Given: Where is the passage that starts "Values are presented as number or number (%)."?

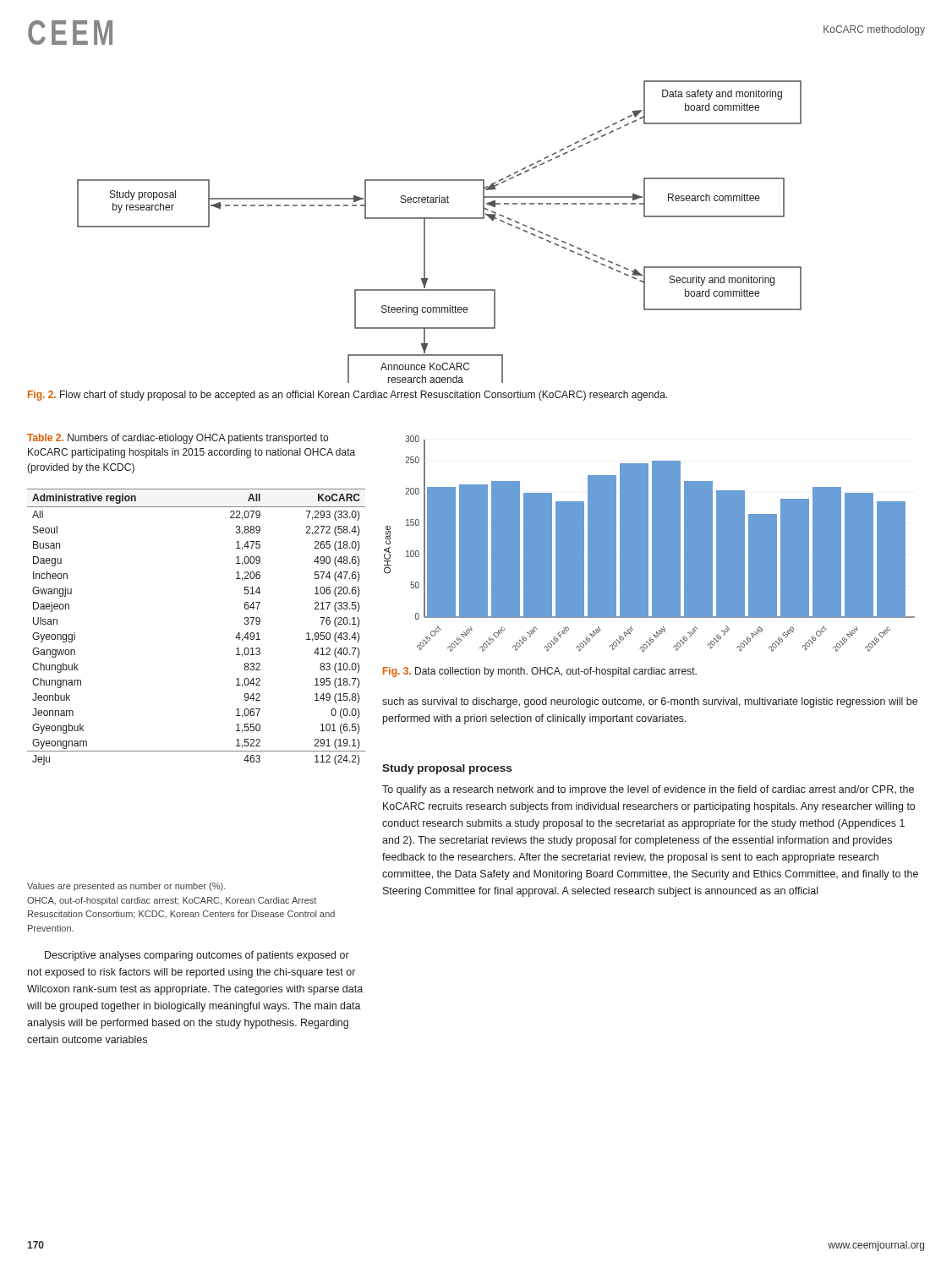Looking at the screenshot, I should pos(181,907).
